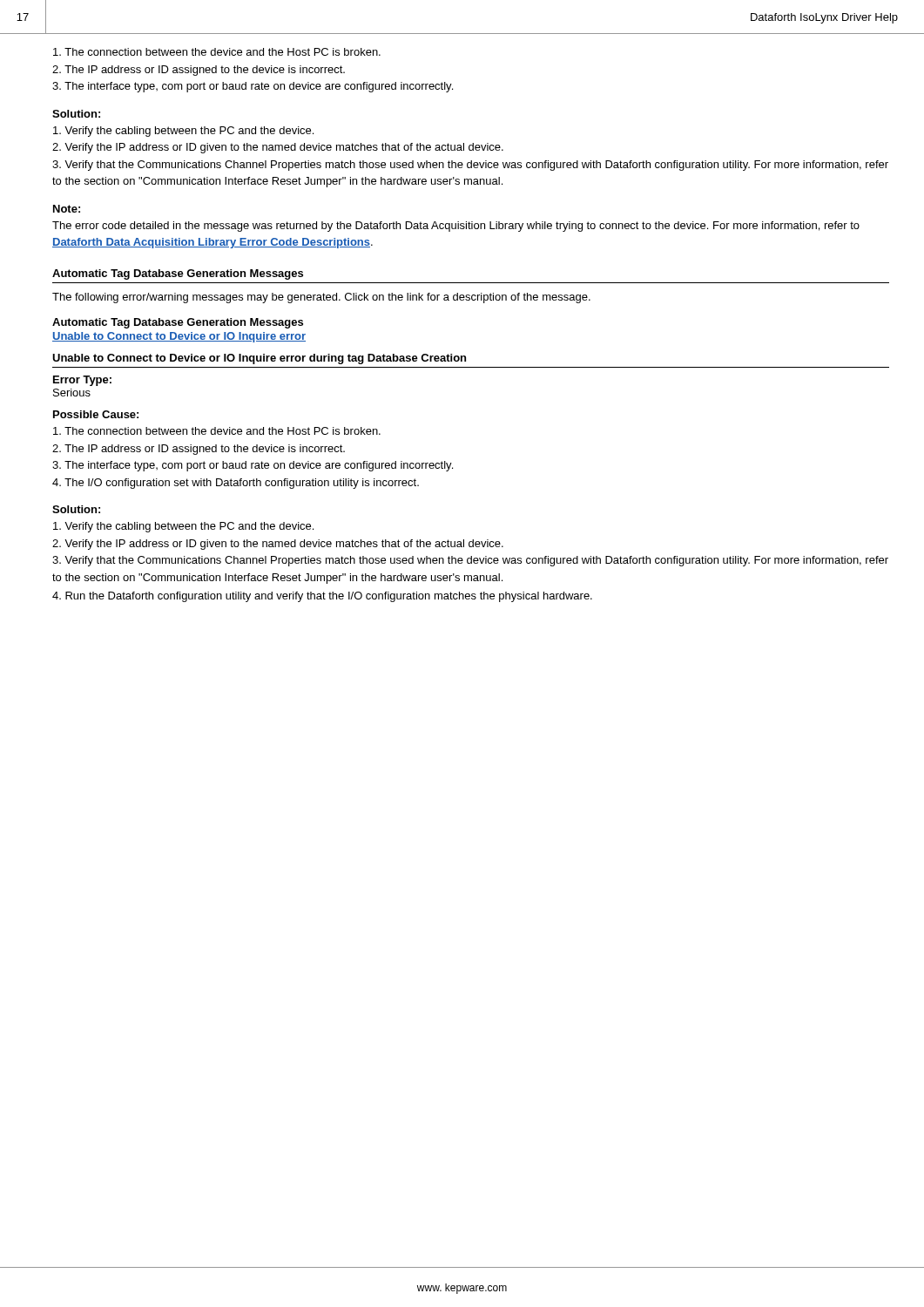Screen dimensions: 1307x924
Task: Point to the block beginning "4. Run the Dataforth configuration utility"
Action: point(323,596)
